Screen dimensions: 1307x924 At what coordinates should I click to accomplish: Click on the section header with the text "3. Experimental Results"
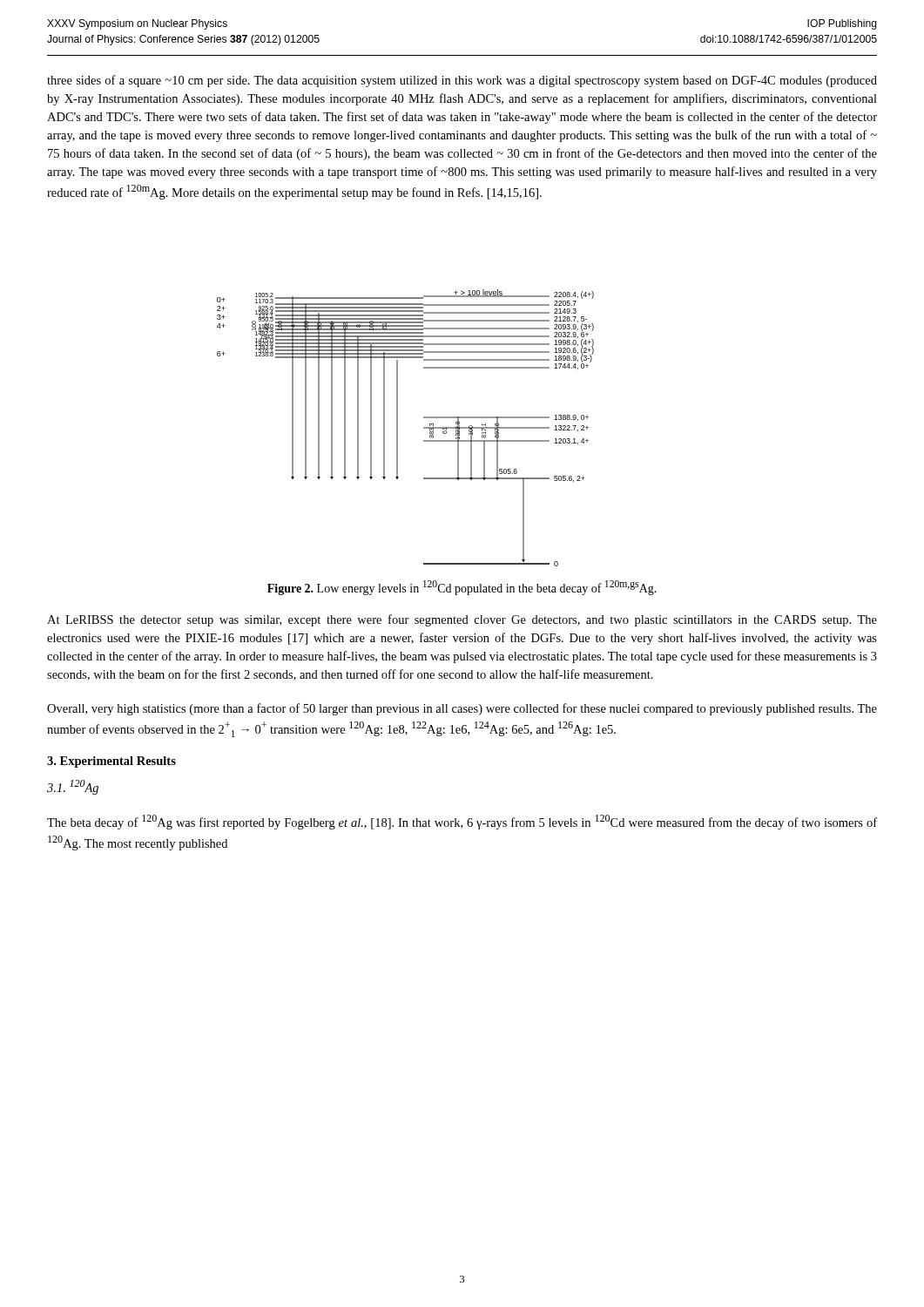pyautogui.click(x=111, y=761)
